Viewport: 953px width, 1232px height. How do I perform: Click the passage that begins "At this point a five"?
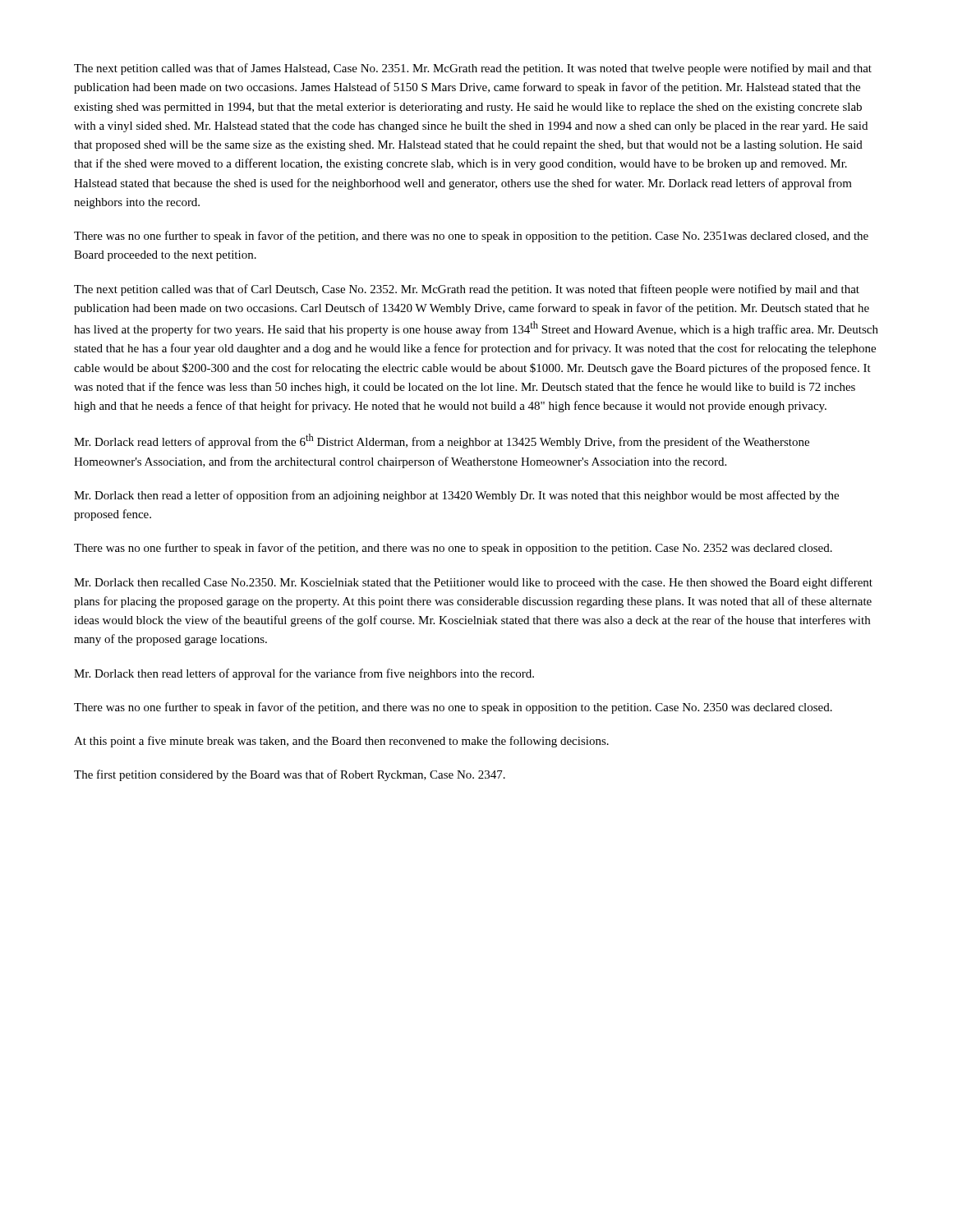tap(342, 741)
